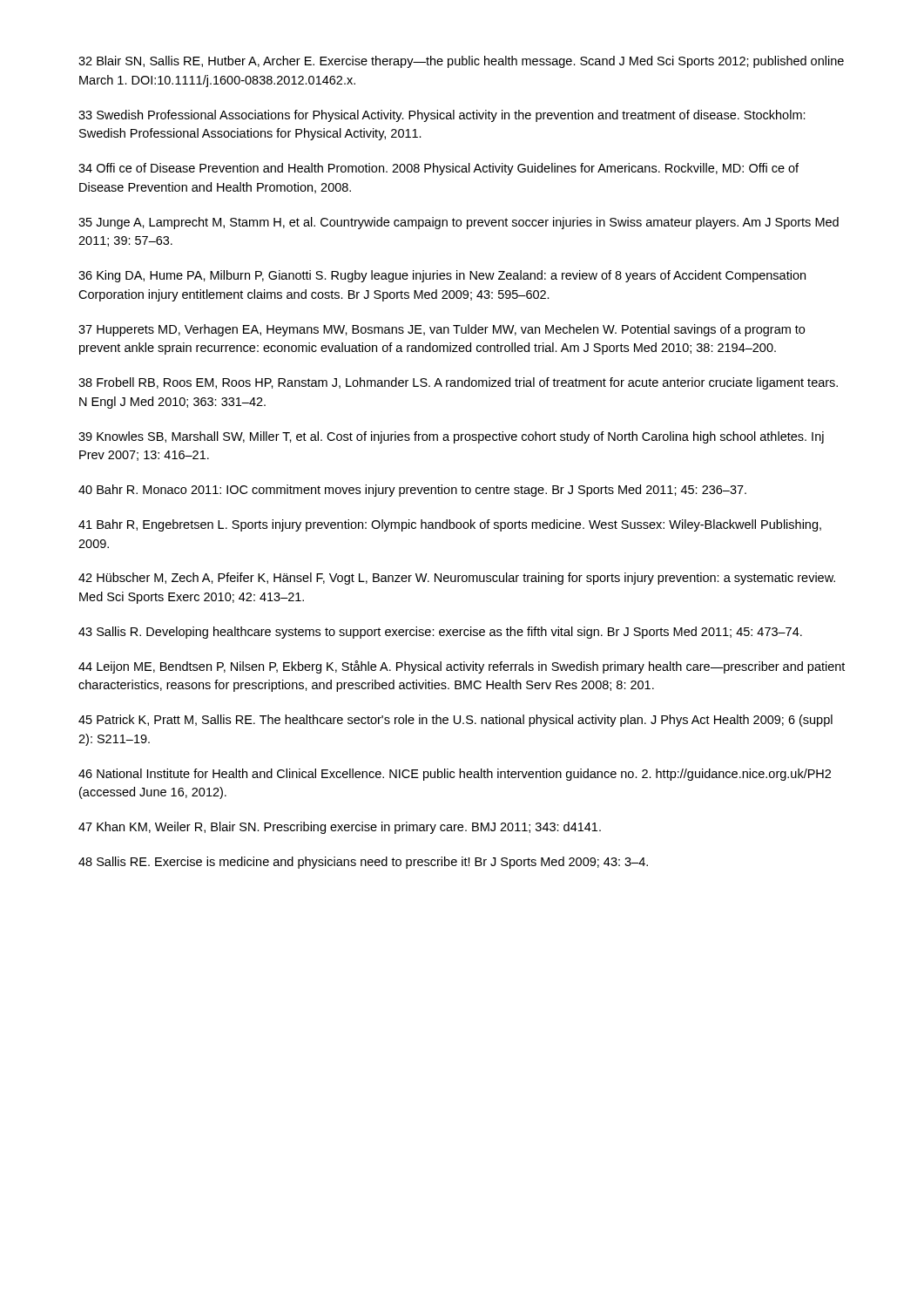The height and width of the screenshot is (1307, 924).
Task: Click on the list item that reads "35 Junge A, Lamprecht M, Stamm H,"
Action: click(459, 231)
